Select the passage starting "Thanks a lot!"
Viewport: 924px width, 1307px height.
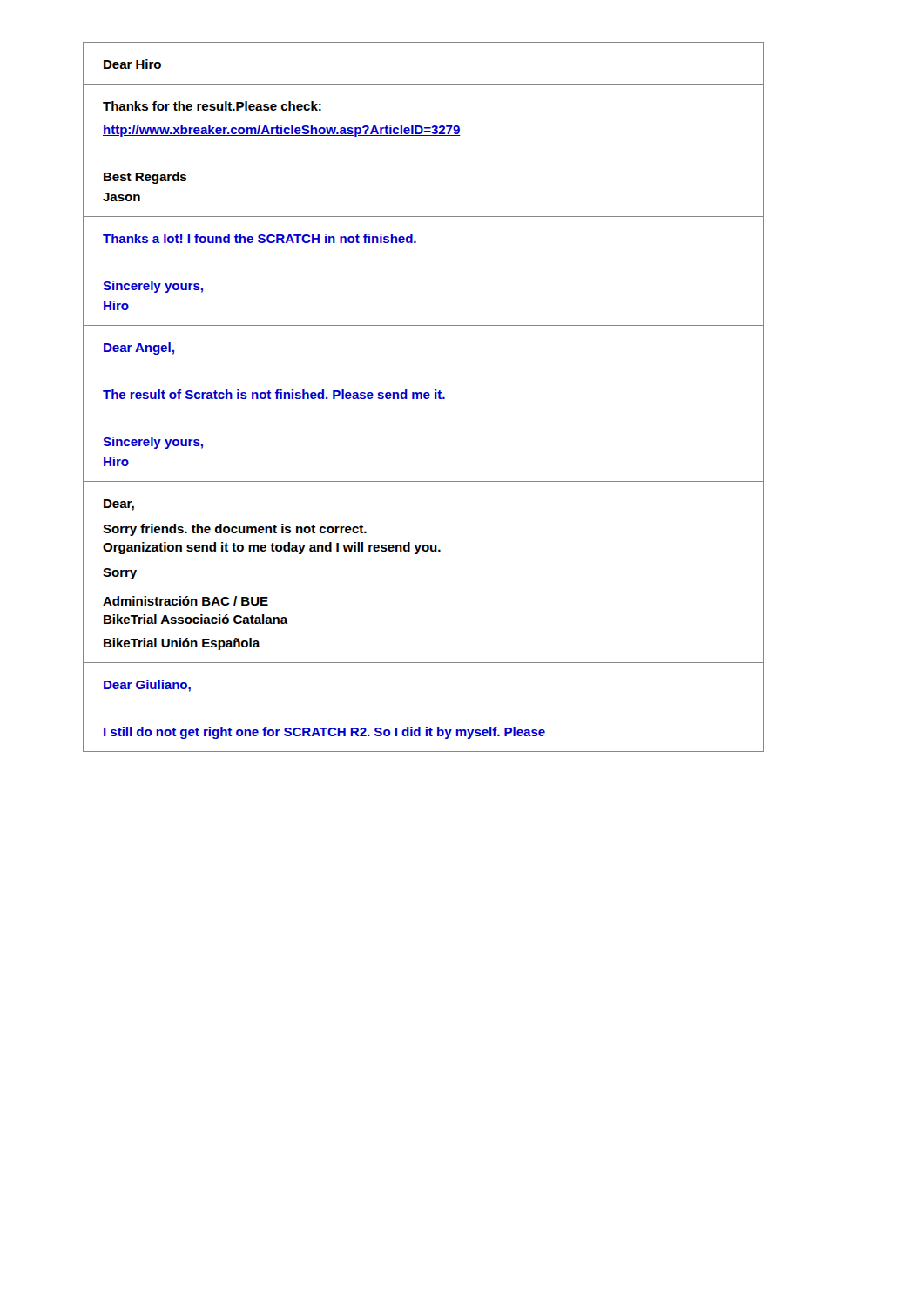(260, 238)
